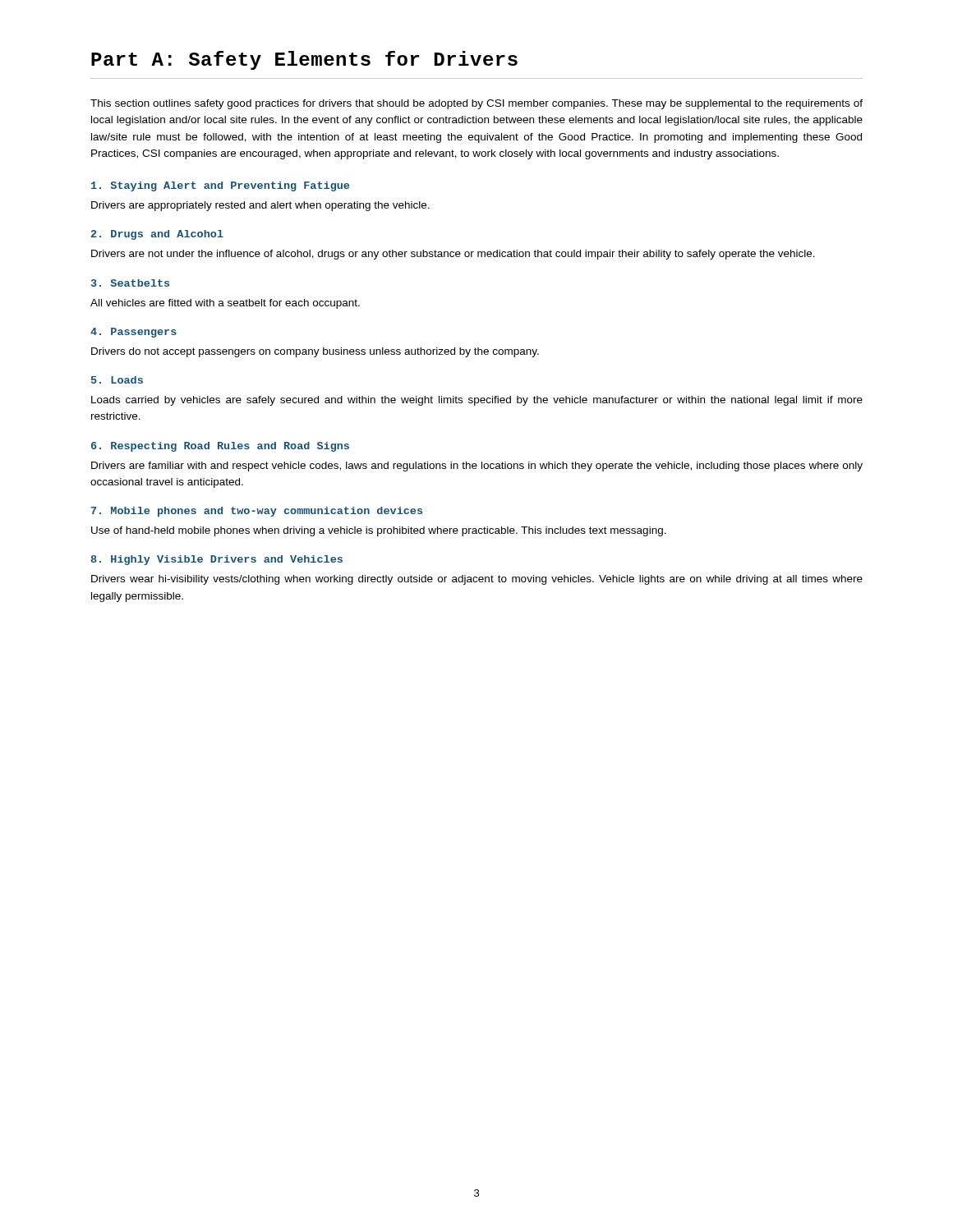Where does it say "3. Seatbelts"?
The height and width of the screenshot is (1232, 953).
pos(130,283)
